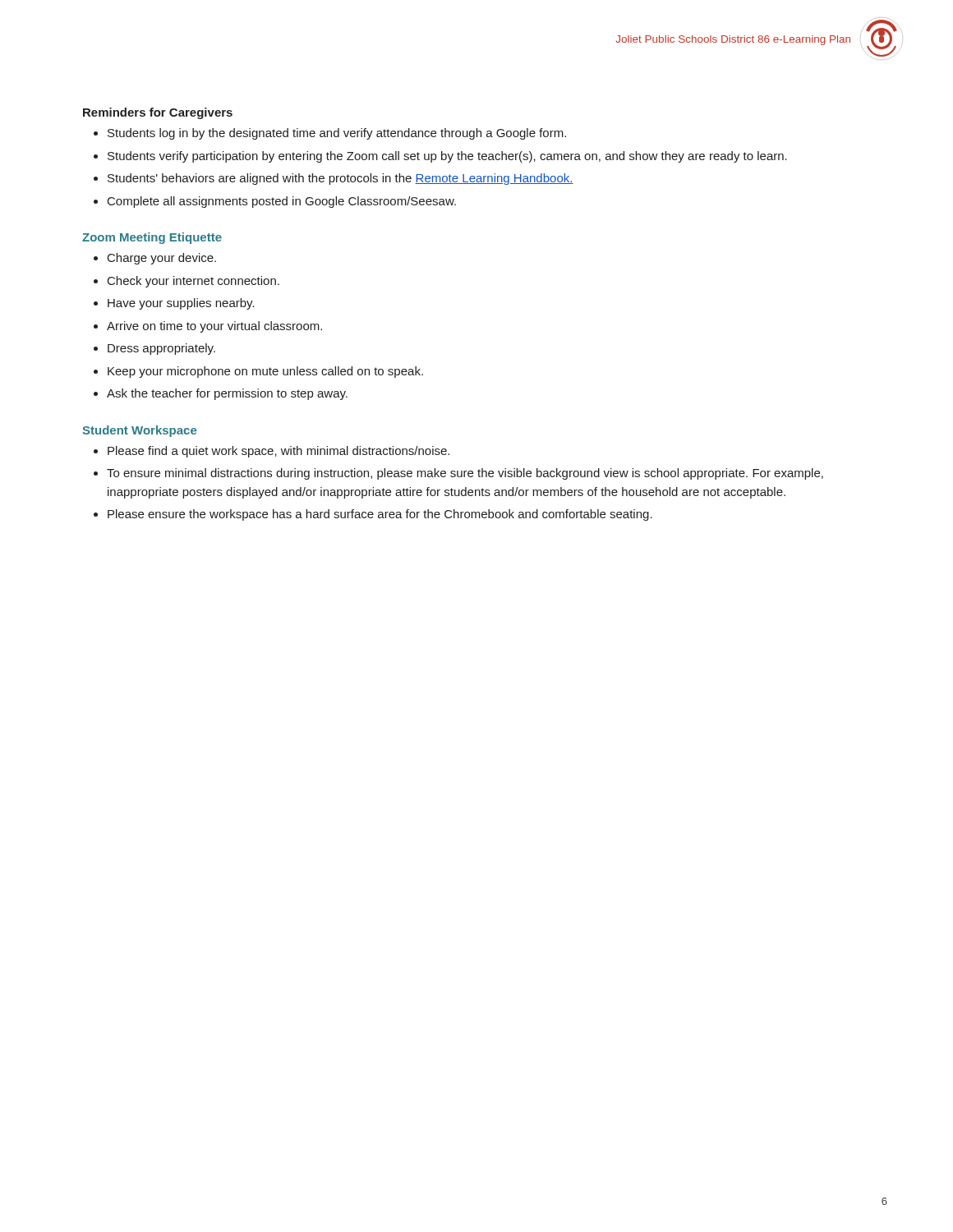Image resolution: width=953 pixels, height=1232 pixels.
Task: Find the list item that reads "Students verify participation by entering"
Action: 489,156
